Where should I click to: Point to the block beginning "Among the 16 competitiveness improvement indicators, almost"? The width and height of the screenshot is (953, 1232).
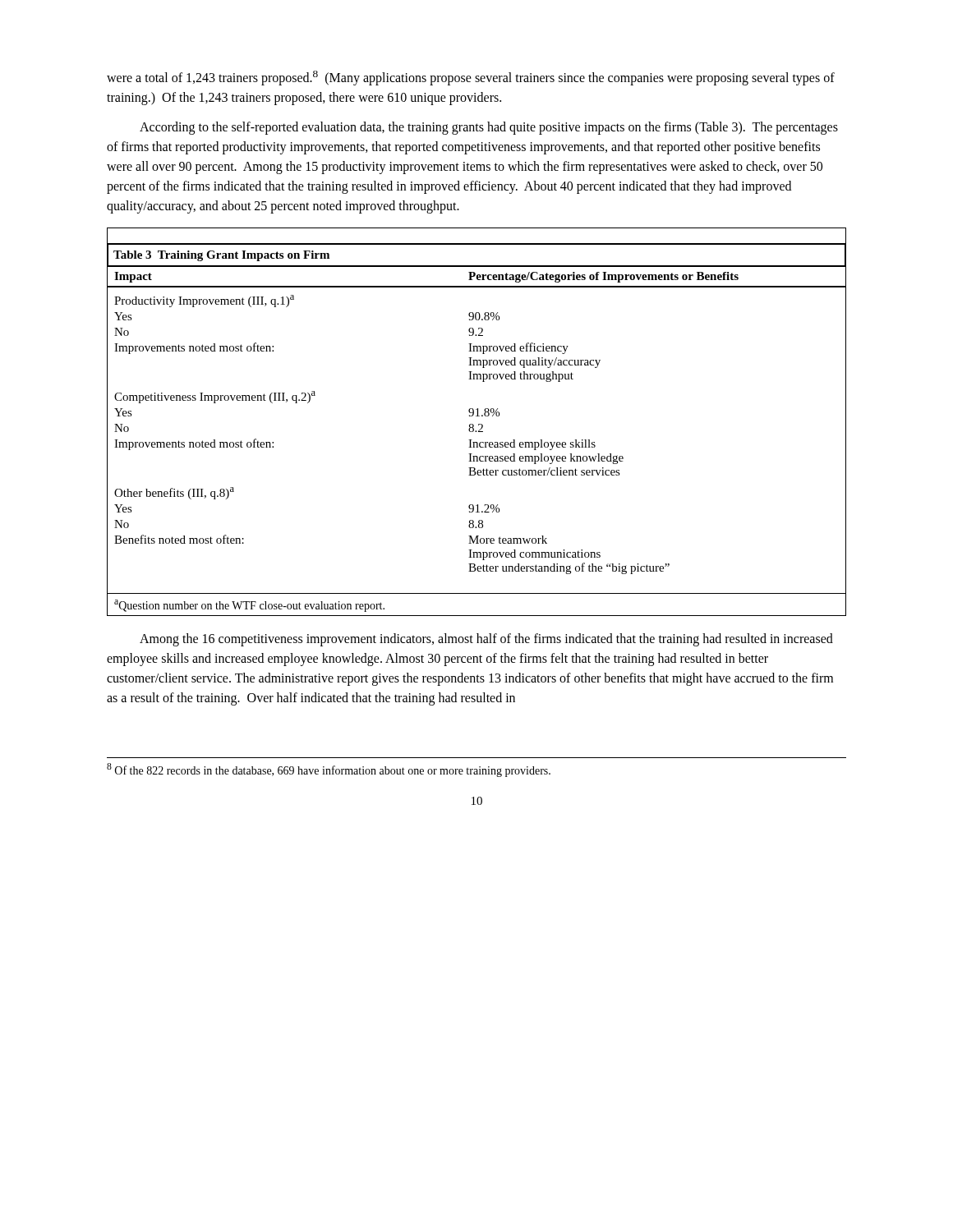470,668
